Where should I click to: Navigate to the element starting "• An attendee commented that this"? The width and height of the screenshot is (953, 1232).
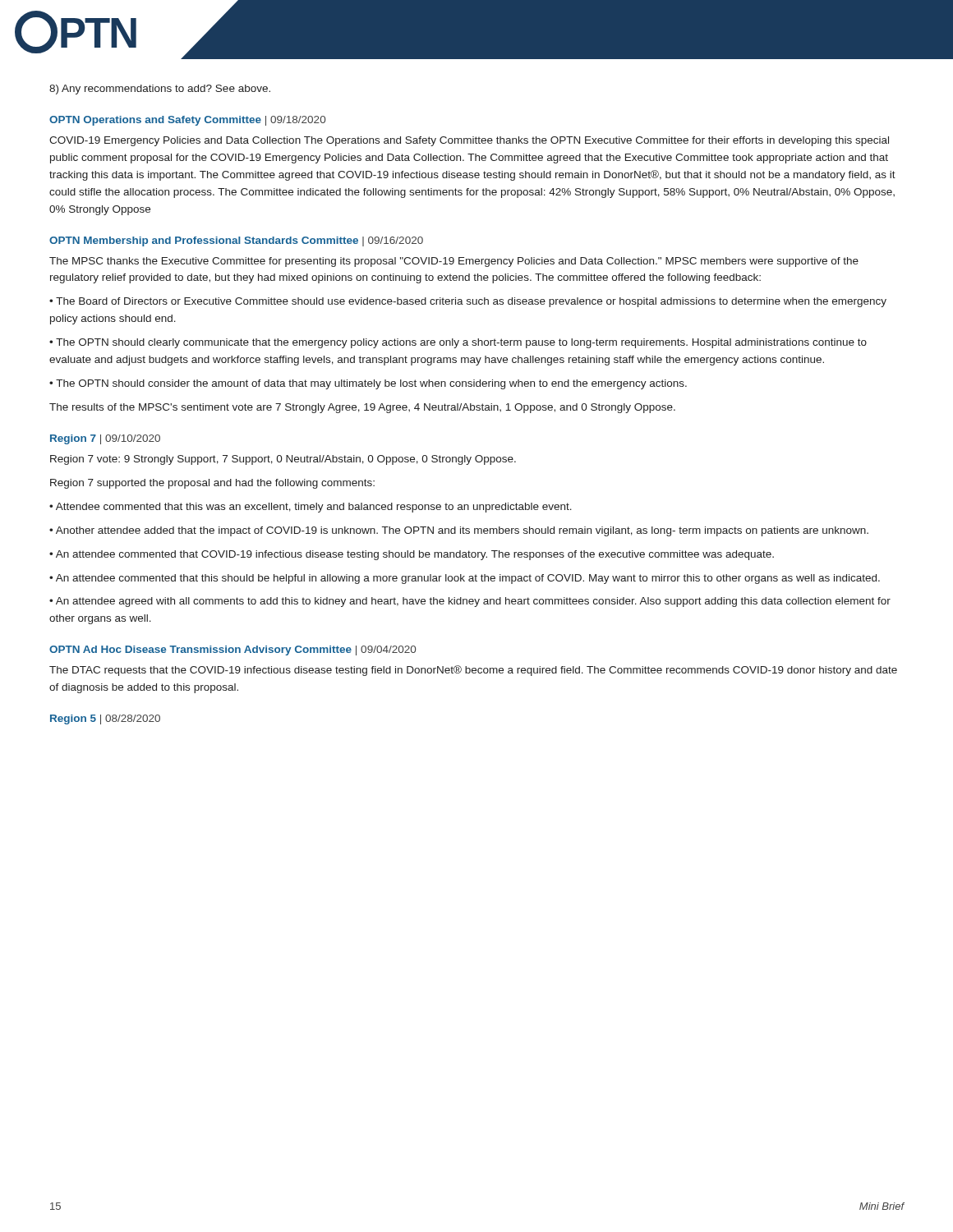tap(476, 578)
